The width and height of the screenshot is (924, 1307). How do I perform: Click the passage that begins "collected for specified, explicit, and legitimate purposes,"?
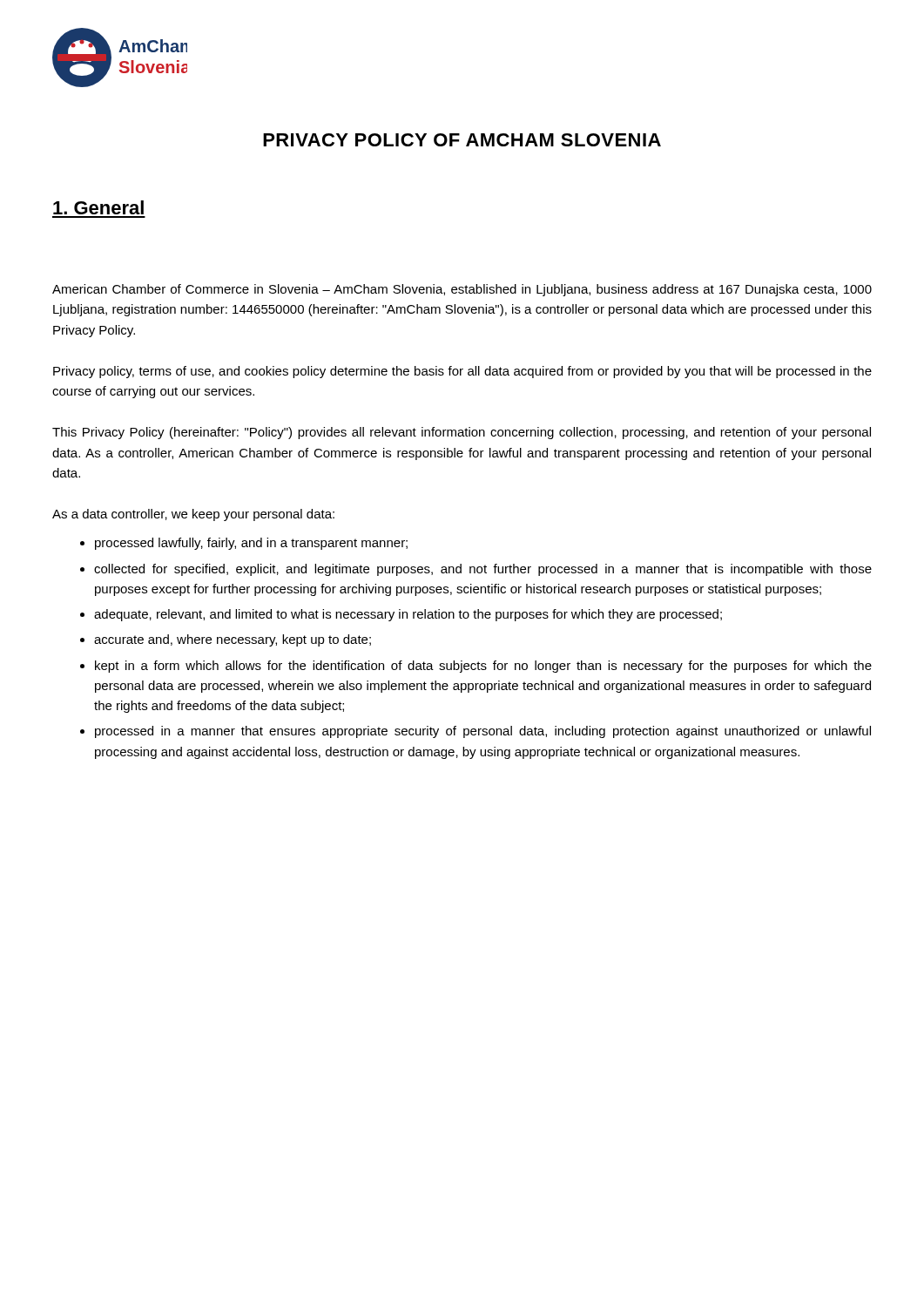(483, 578)
